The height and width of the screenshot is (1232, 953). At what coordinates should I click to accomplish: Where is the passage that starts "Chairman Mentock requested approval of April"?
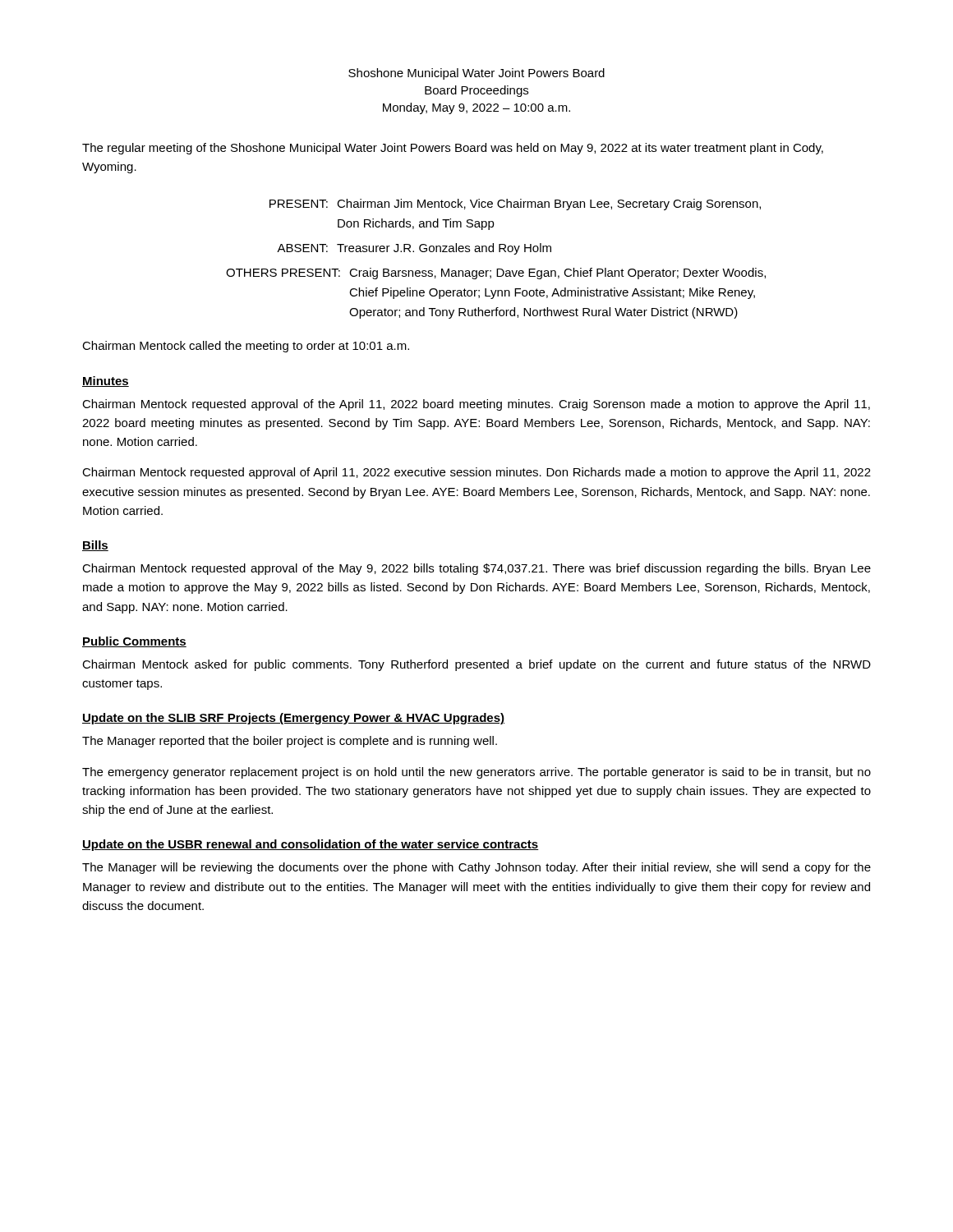tap(476, 491)
